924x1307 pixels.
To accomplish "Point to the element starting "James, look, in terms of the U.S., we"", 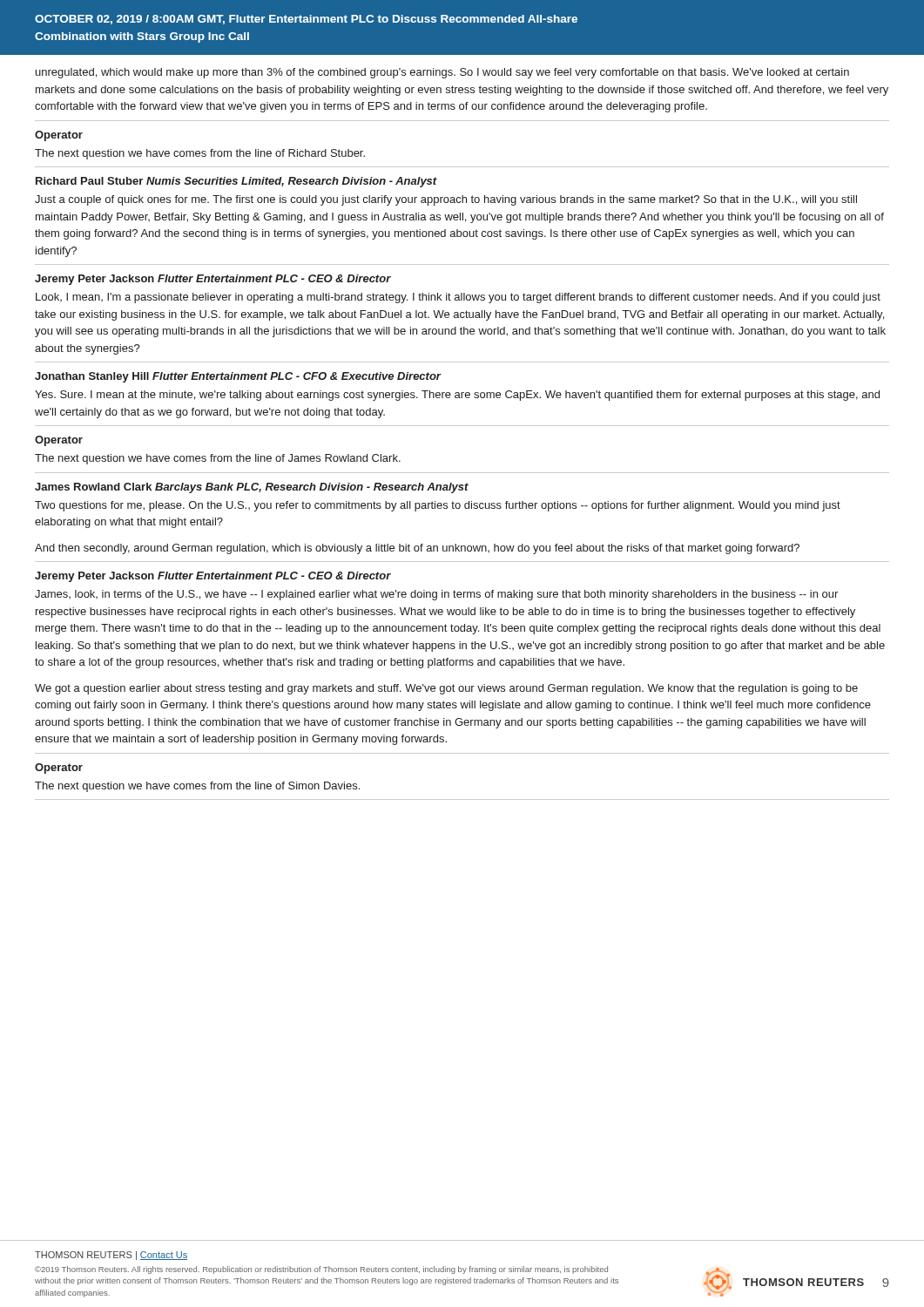I will coord(460,628).
